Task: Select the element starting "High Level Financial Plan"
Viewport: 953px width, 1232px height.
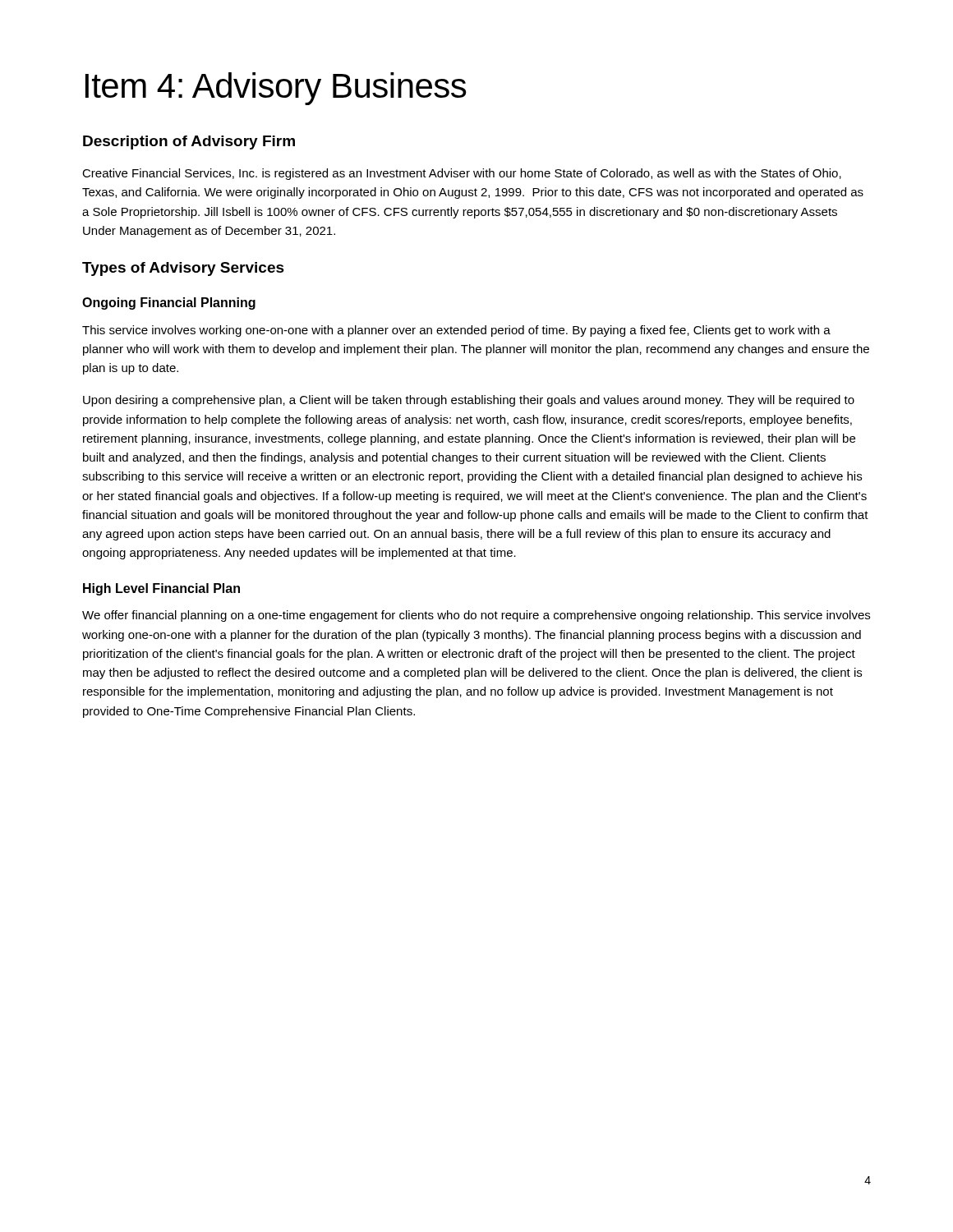Action: (x=161, y=589)
